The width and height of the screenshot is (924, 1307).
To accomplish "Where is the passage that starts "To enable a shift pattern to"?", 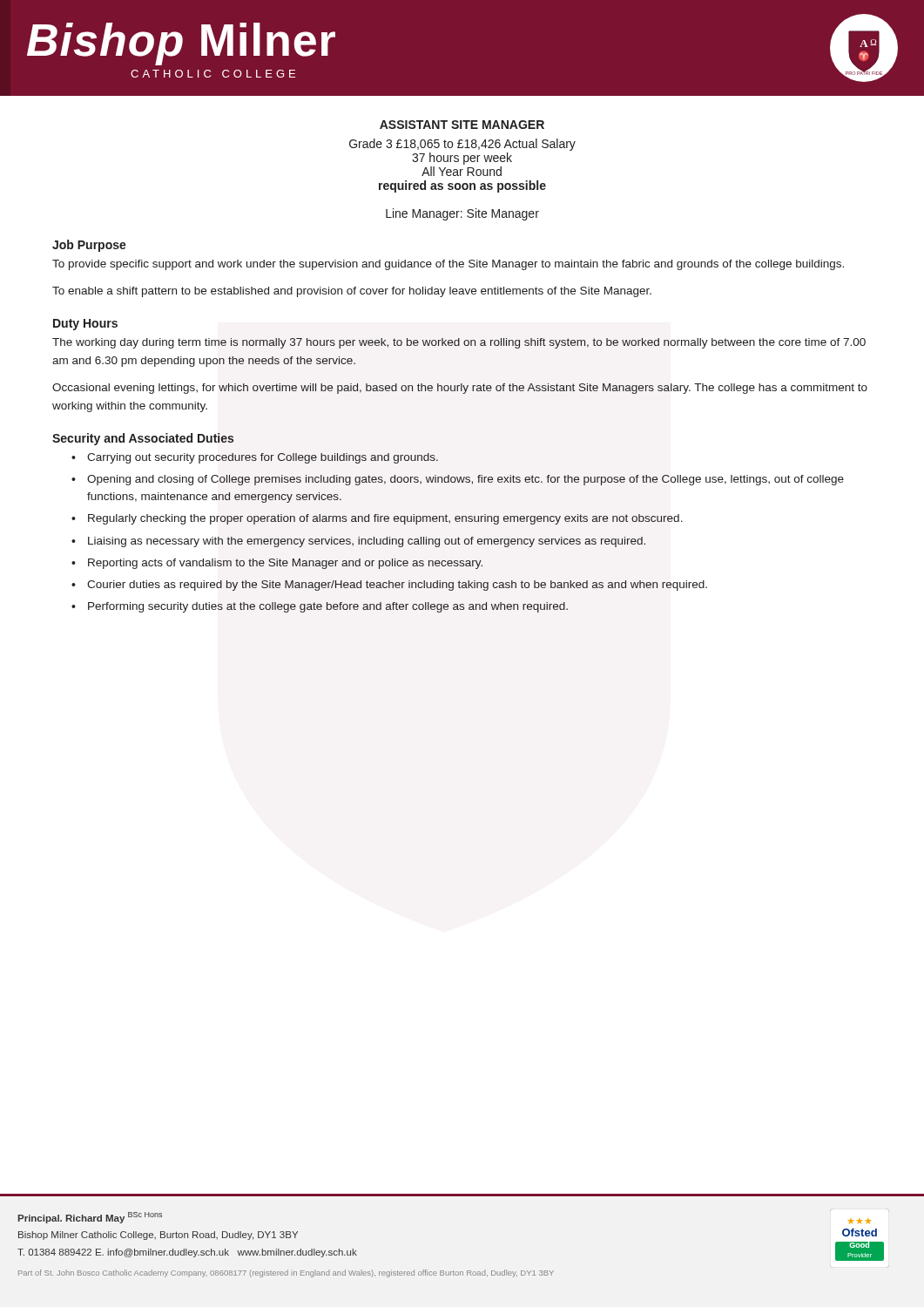I will [x=352, y=291].
